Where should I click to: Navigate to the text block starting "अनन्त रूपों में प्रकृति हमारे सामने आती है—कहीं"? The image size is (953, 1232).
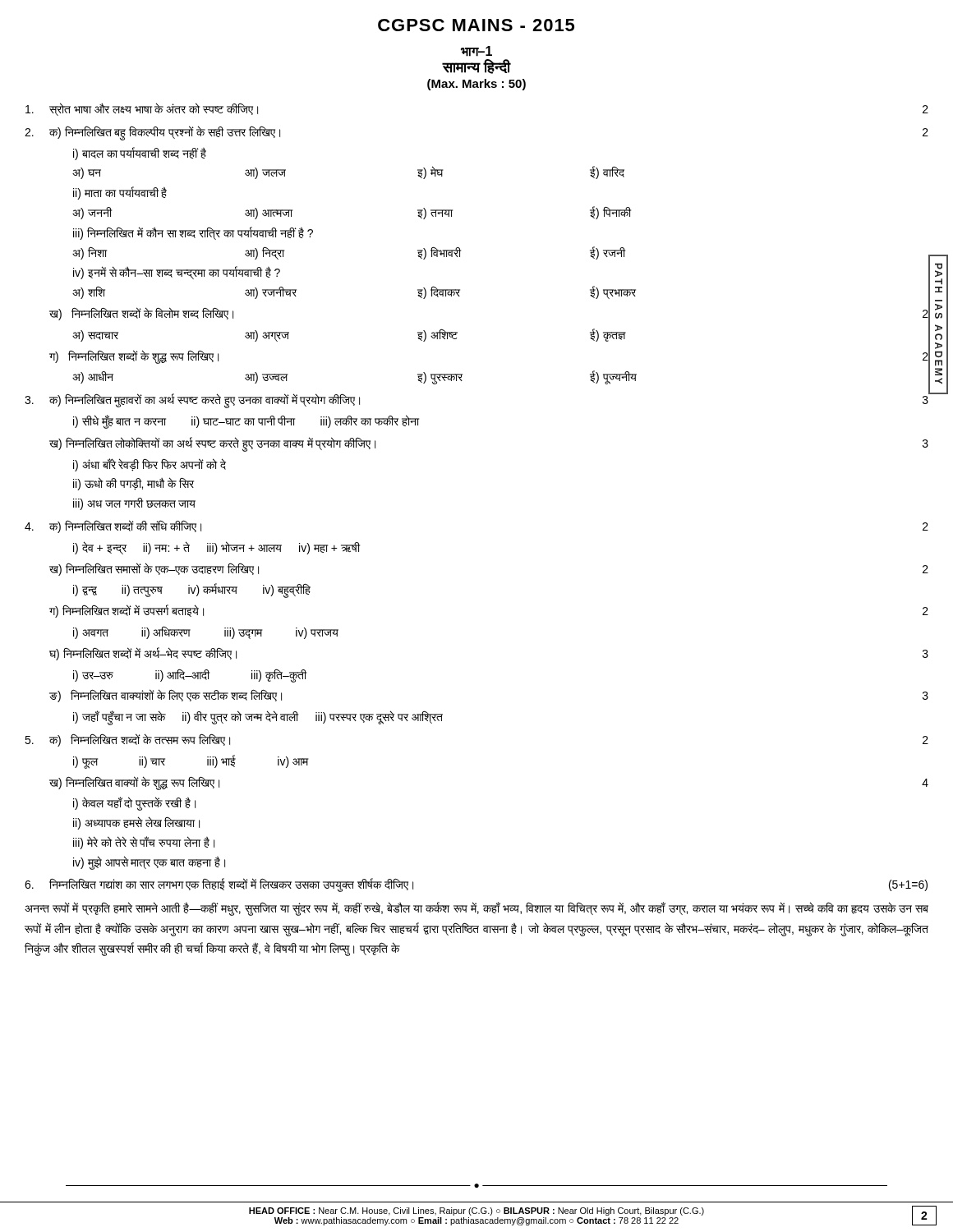tap(476, 929)
